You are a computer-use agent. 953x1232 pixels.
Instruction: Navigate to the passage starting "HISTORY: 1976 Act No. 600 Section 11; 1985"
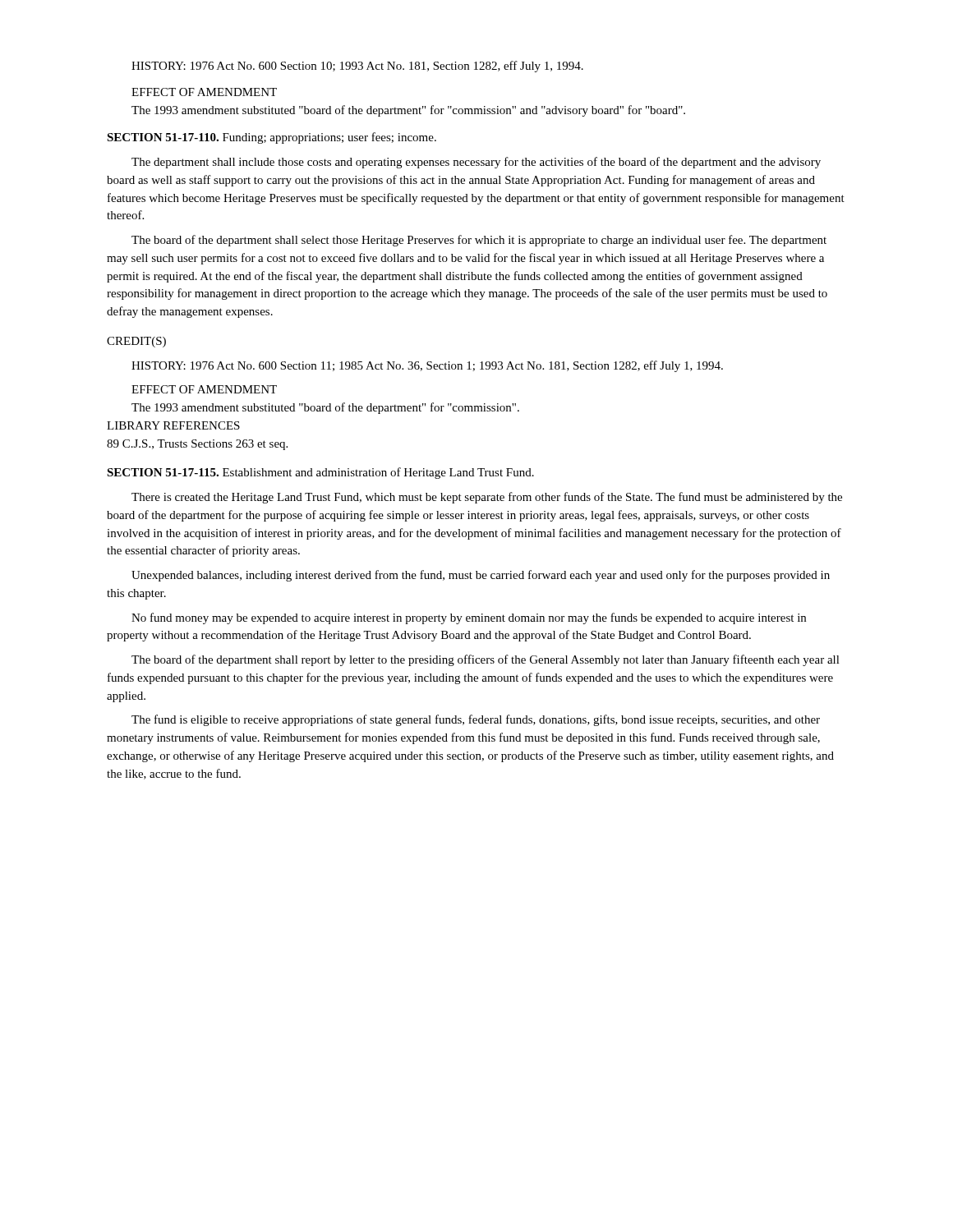coord(428,365)
